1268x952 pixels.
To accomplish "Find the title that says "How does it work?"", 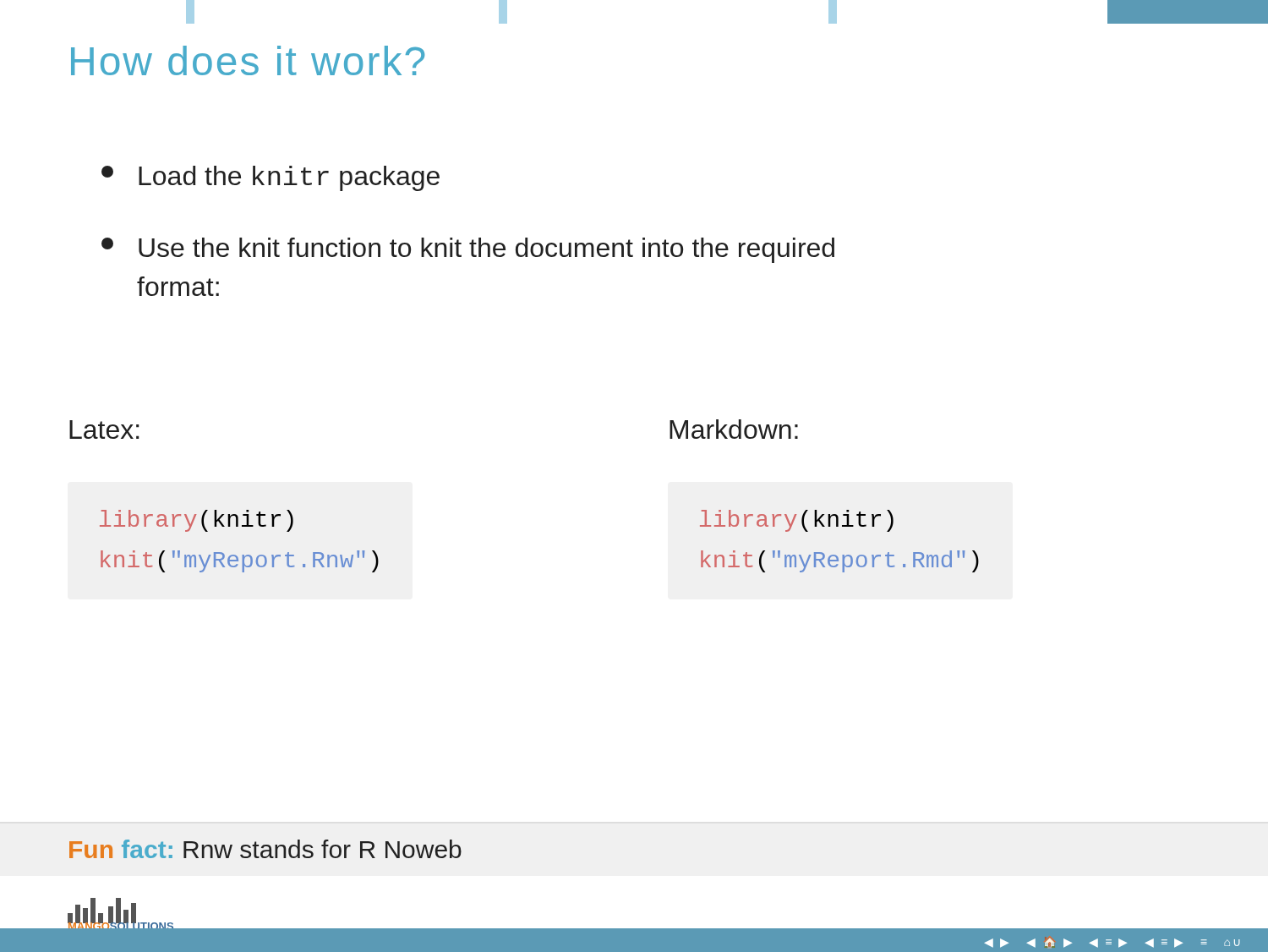I will [248, 61].
